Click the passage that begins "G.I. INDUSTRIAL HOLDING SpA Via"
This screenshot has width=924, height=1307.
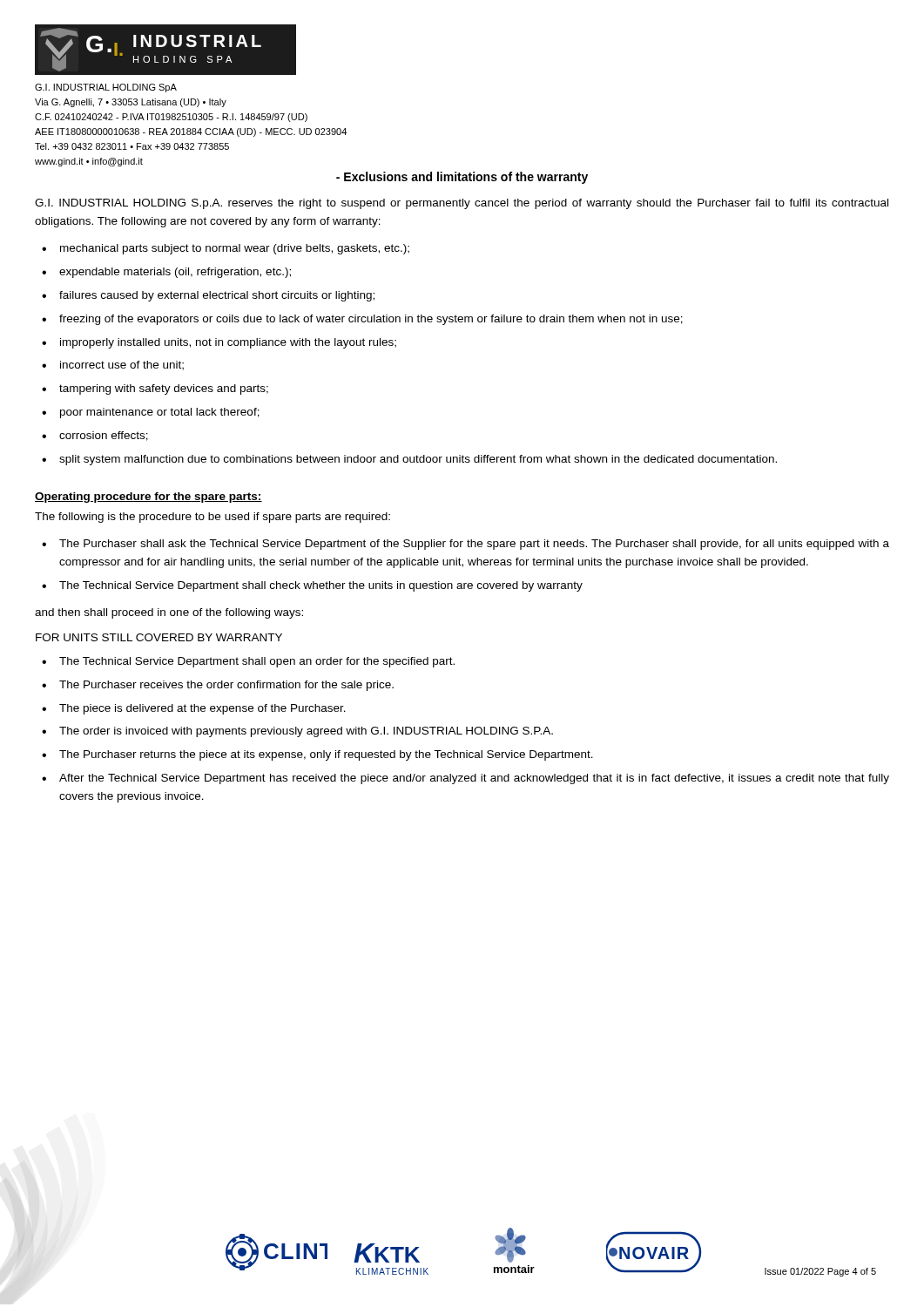[191, 124]
